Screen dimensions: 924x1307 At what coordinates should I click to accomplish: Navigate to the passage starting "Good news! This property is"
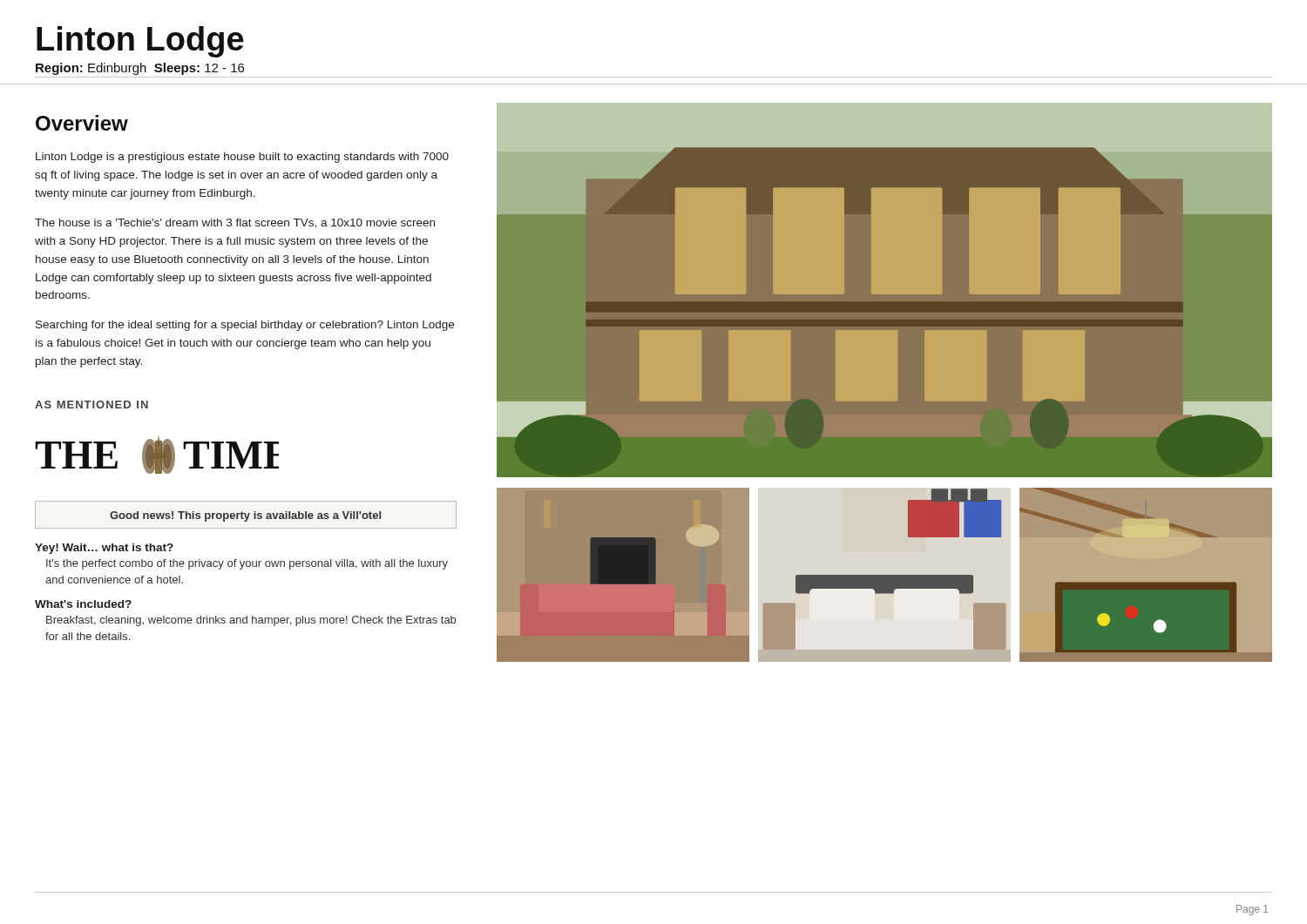[246, 515]
